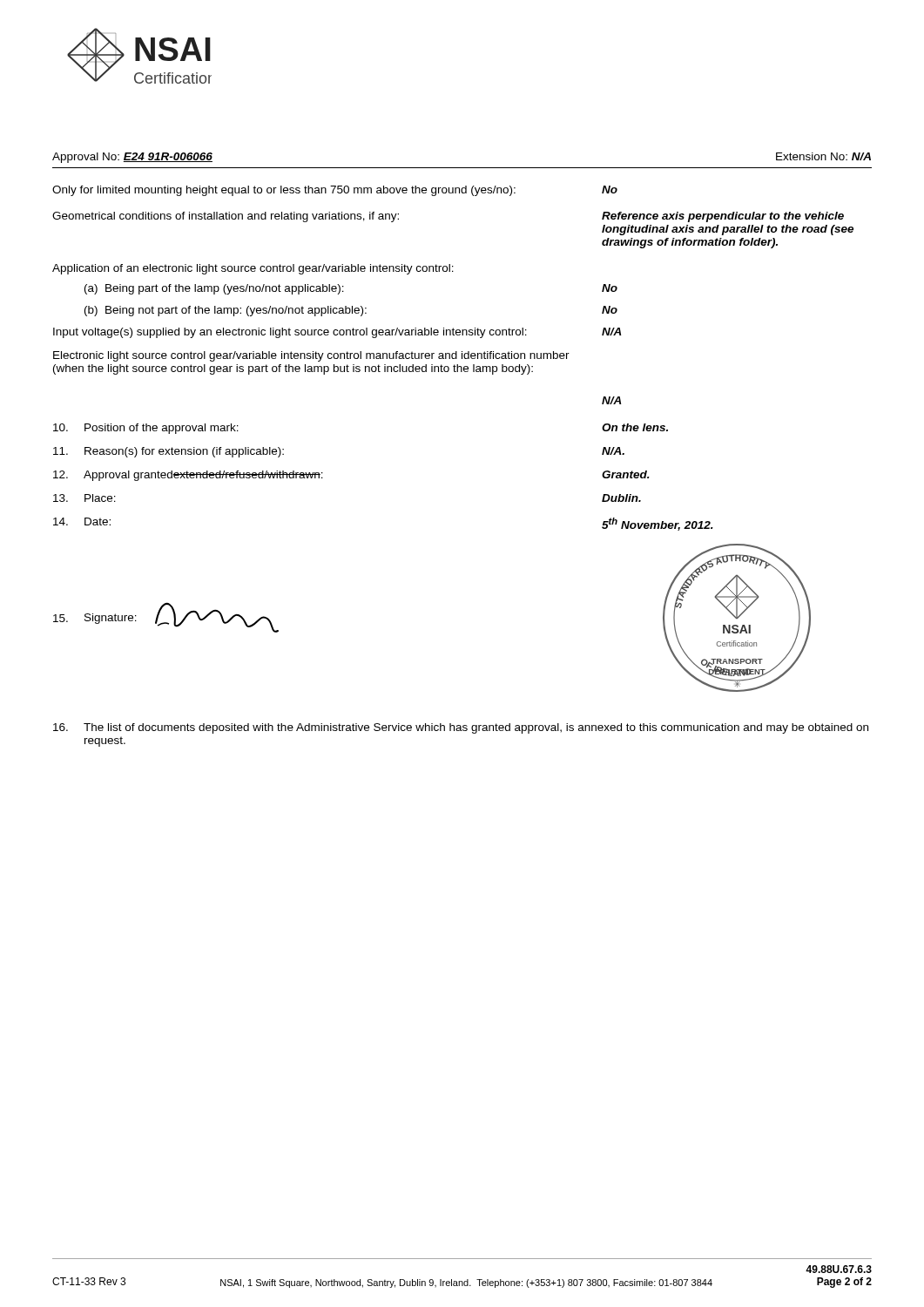Locate the block of text that opens with "Application of an electronic light source control gear/variable"

pyautogui.click(x=462, y=268)
